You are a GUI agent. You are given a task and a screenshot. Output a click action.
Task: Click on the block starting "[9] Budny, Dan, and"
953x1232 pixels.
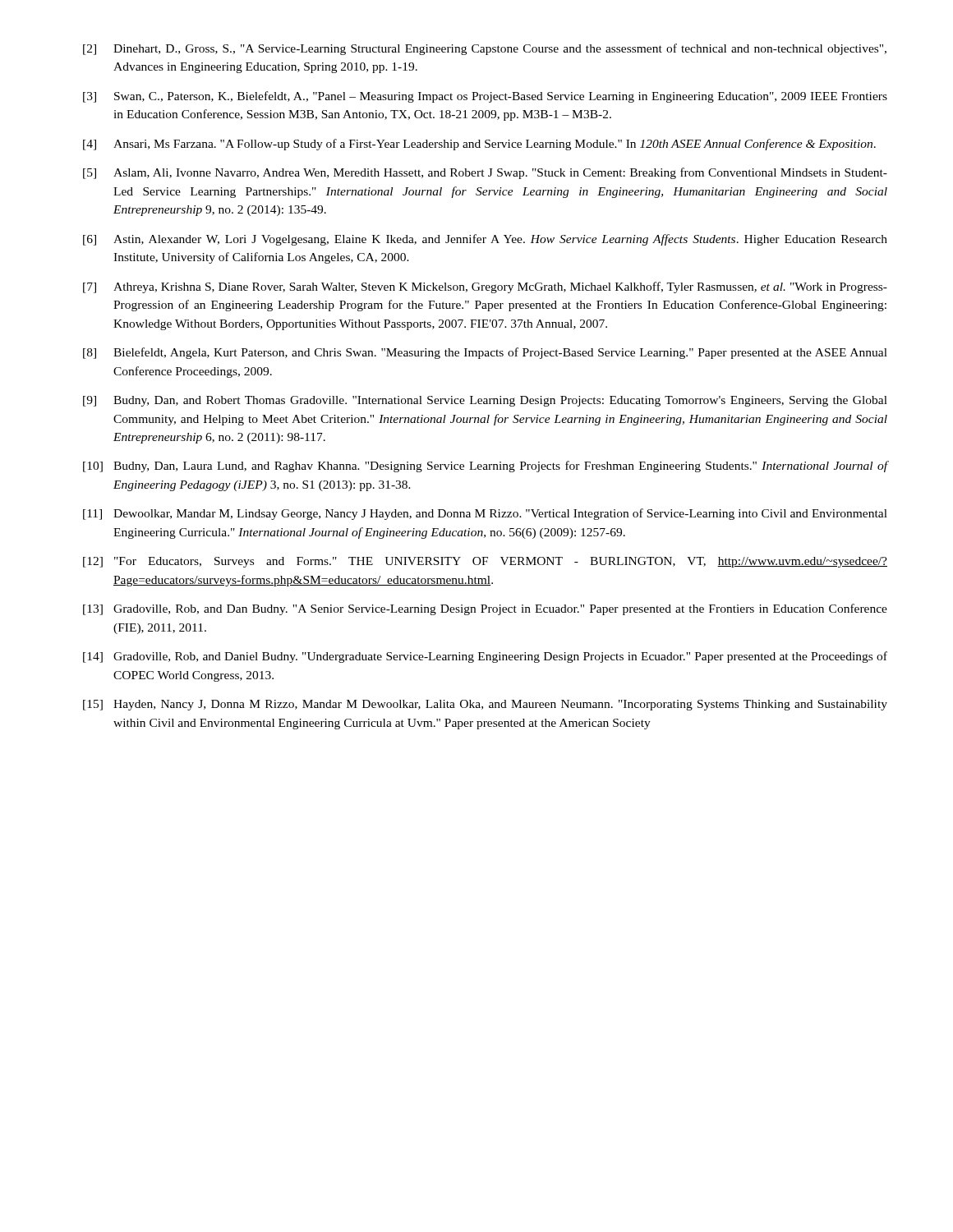pos(485,419)
